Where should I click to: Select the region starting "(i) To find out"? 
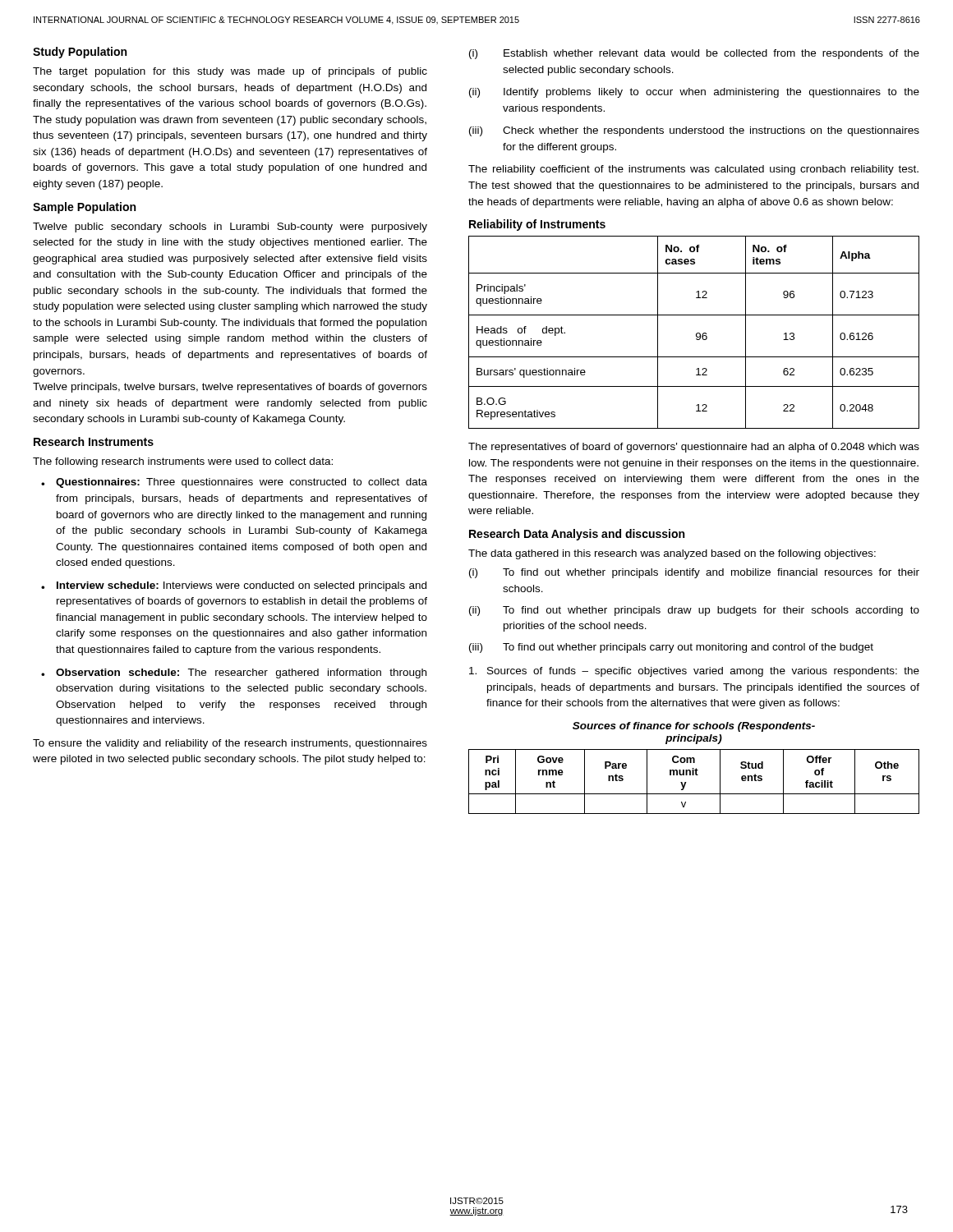(694, 581)
